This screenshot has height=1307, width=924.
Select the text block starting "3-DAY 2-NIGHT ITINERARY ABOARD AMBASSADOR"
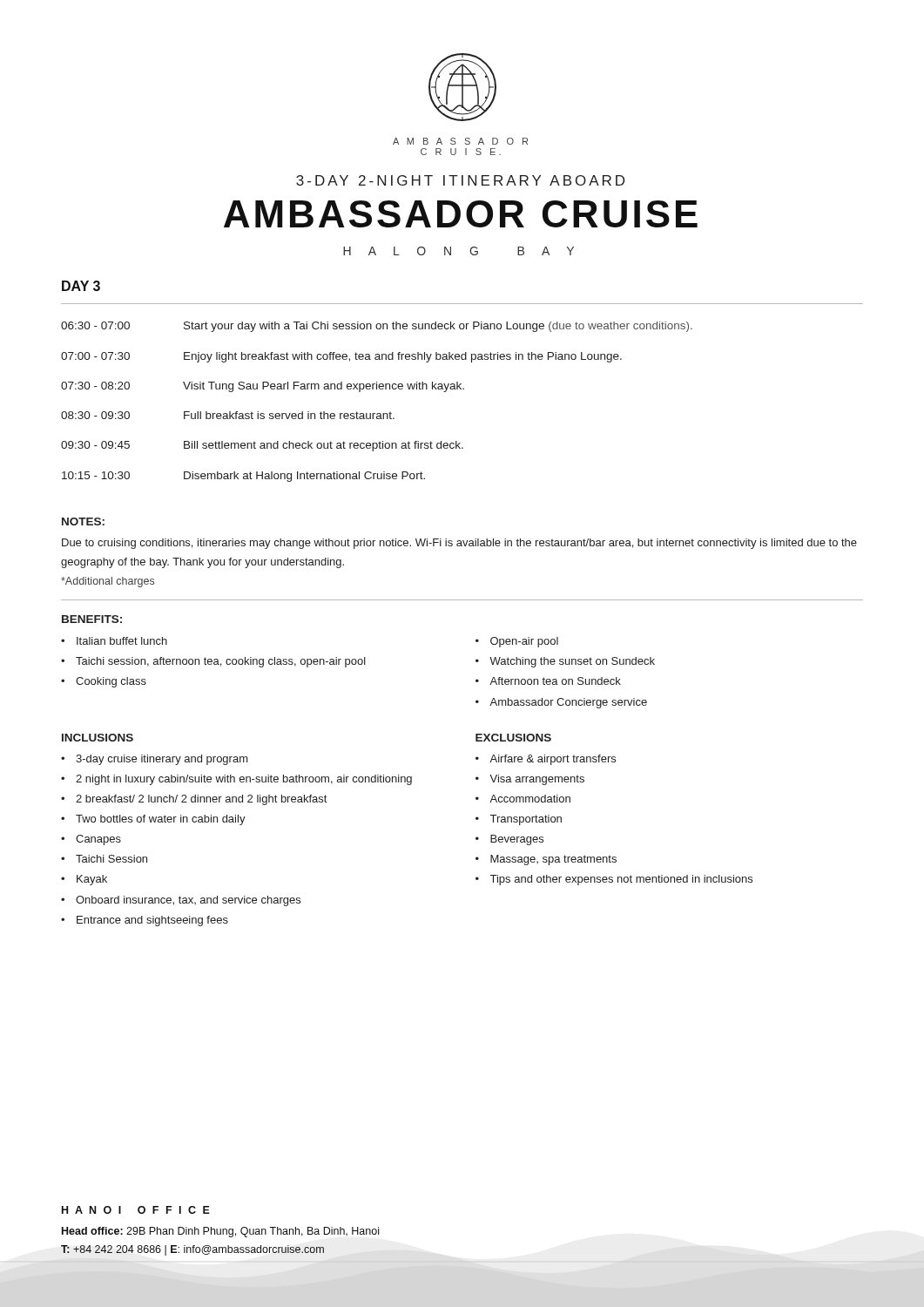pyautogui.click(x=462, y=204)
